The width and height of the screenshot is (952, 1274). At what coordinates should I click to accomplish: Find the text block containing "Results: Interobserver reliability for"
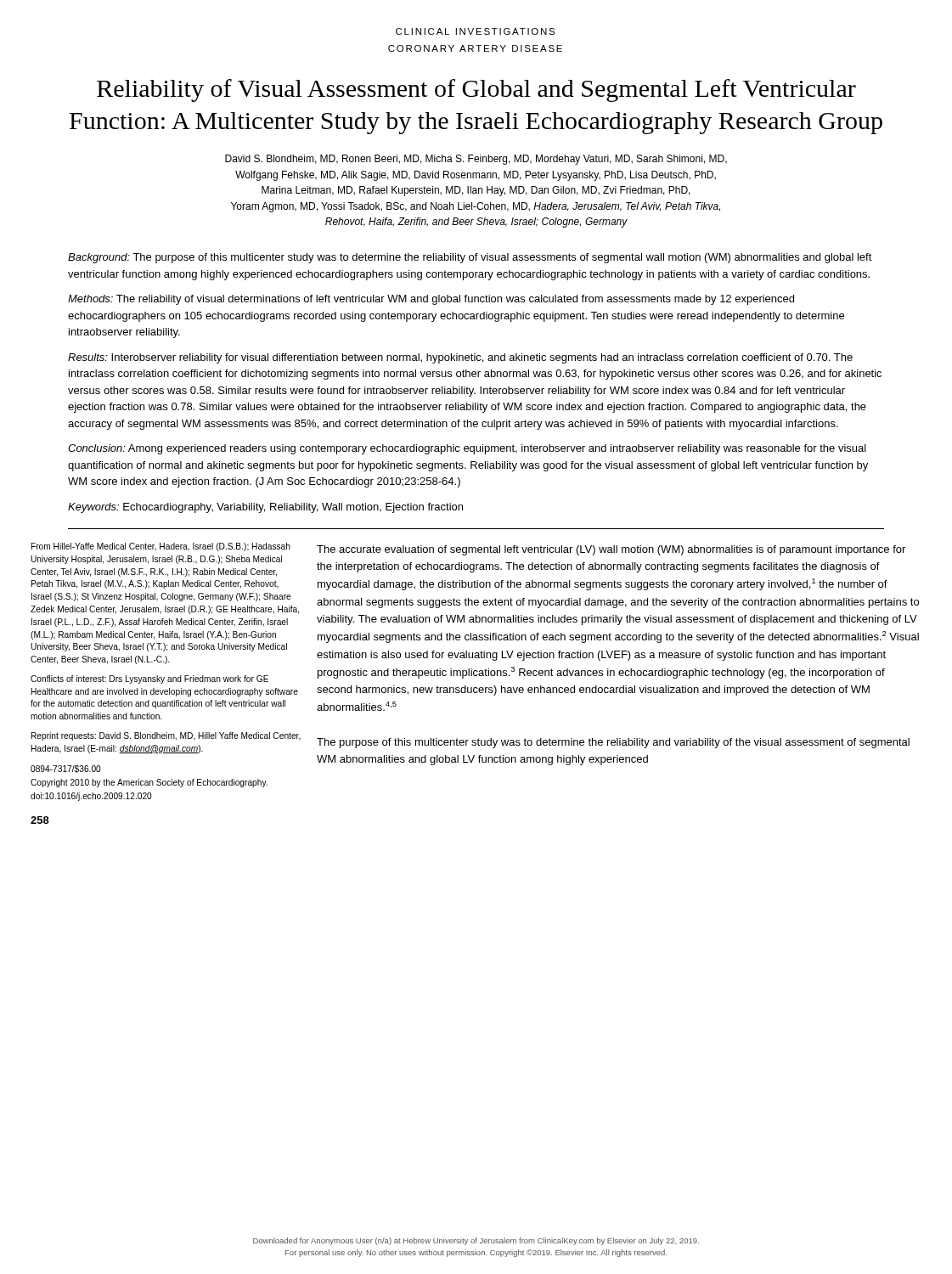[475, 390]
